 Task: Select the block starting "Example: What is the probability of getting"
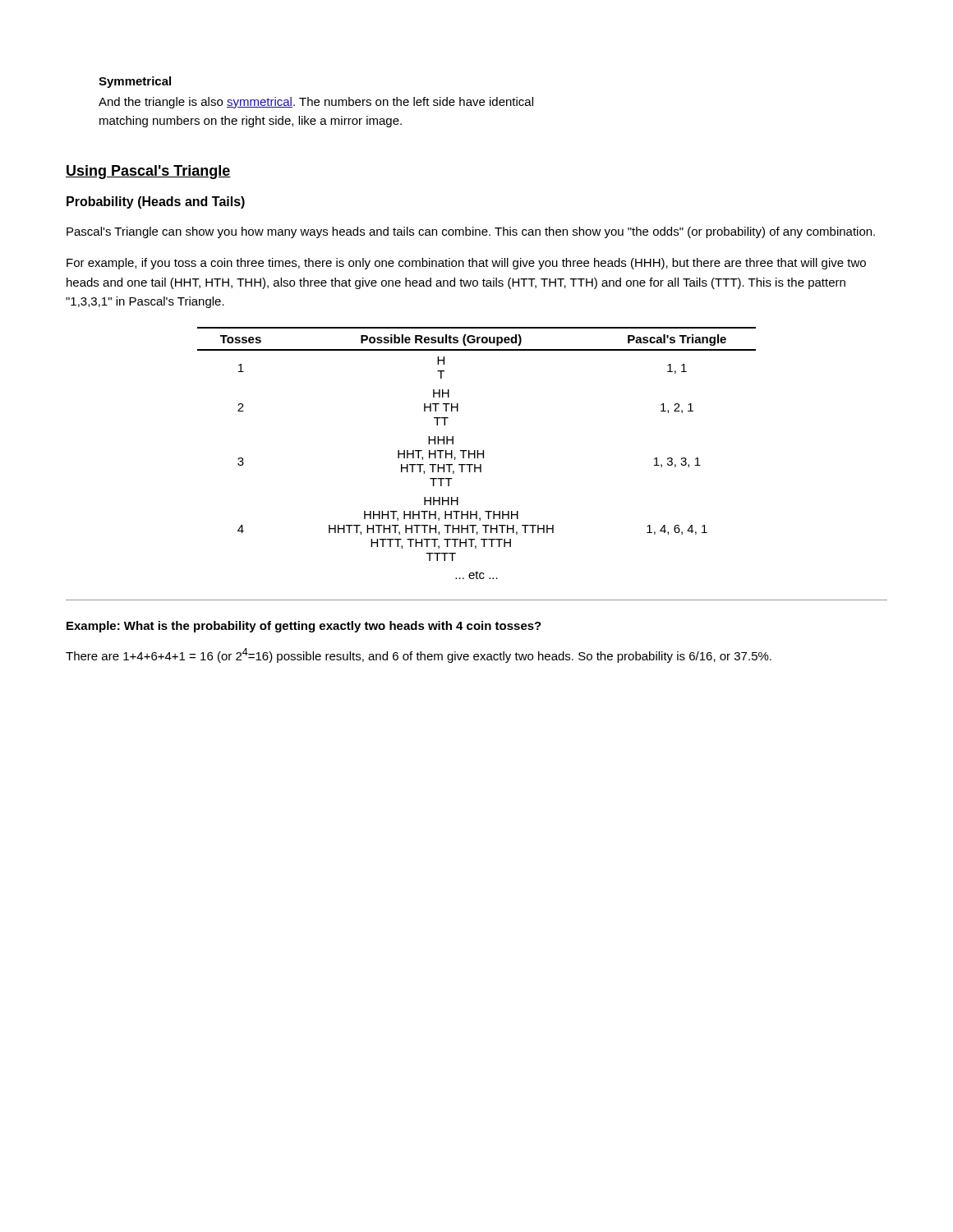pyautogui.click(x=476, y=625)
